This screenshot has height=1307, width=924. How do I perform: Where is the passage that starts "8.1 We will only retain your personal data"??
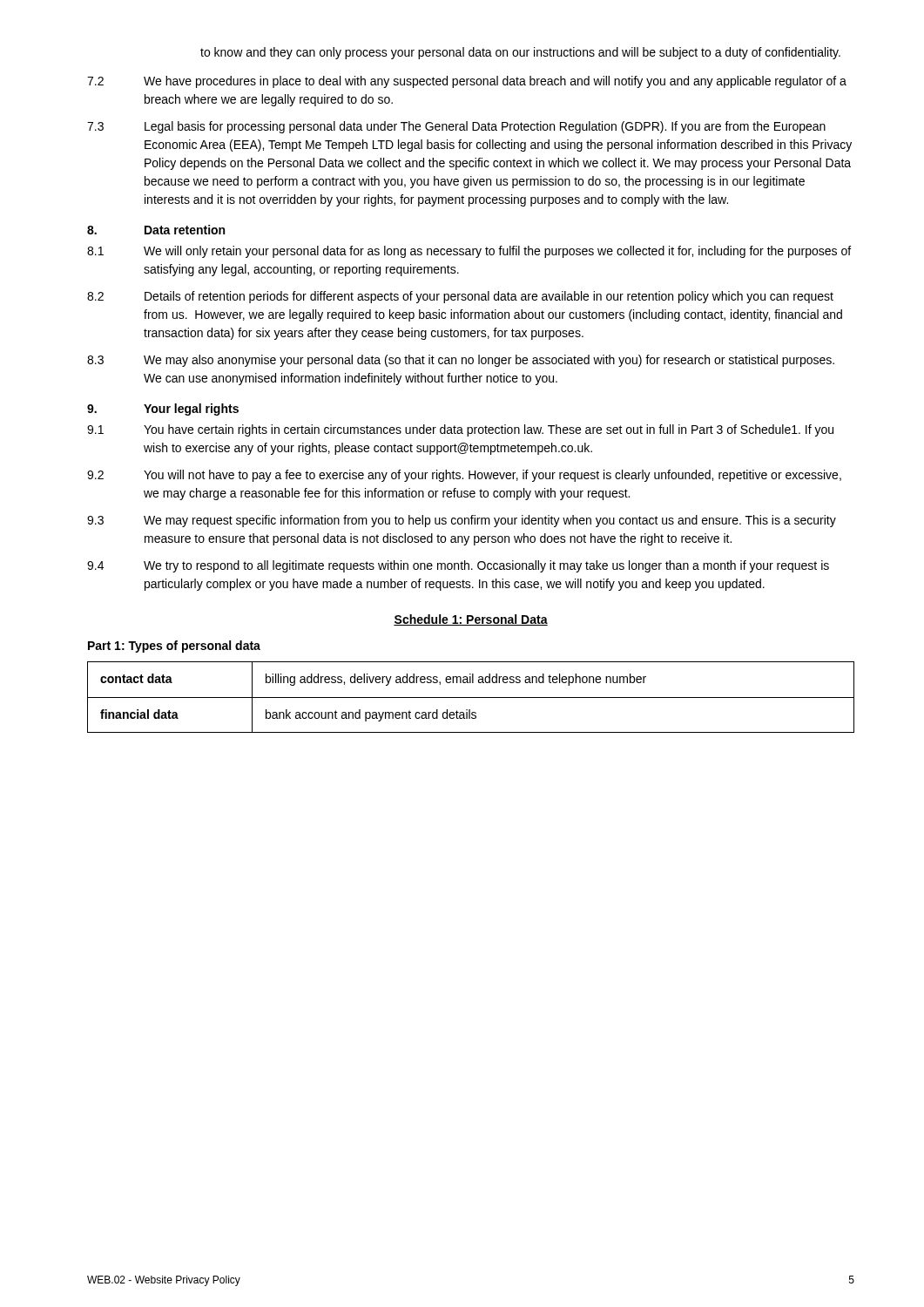pos(471,260)
